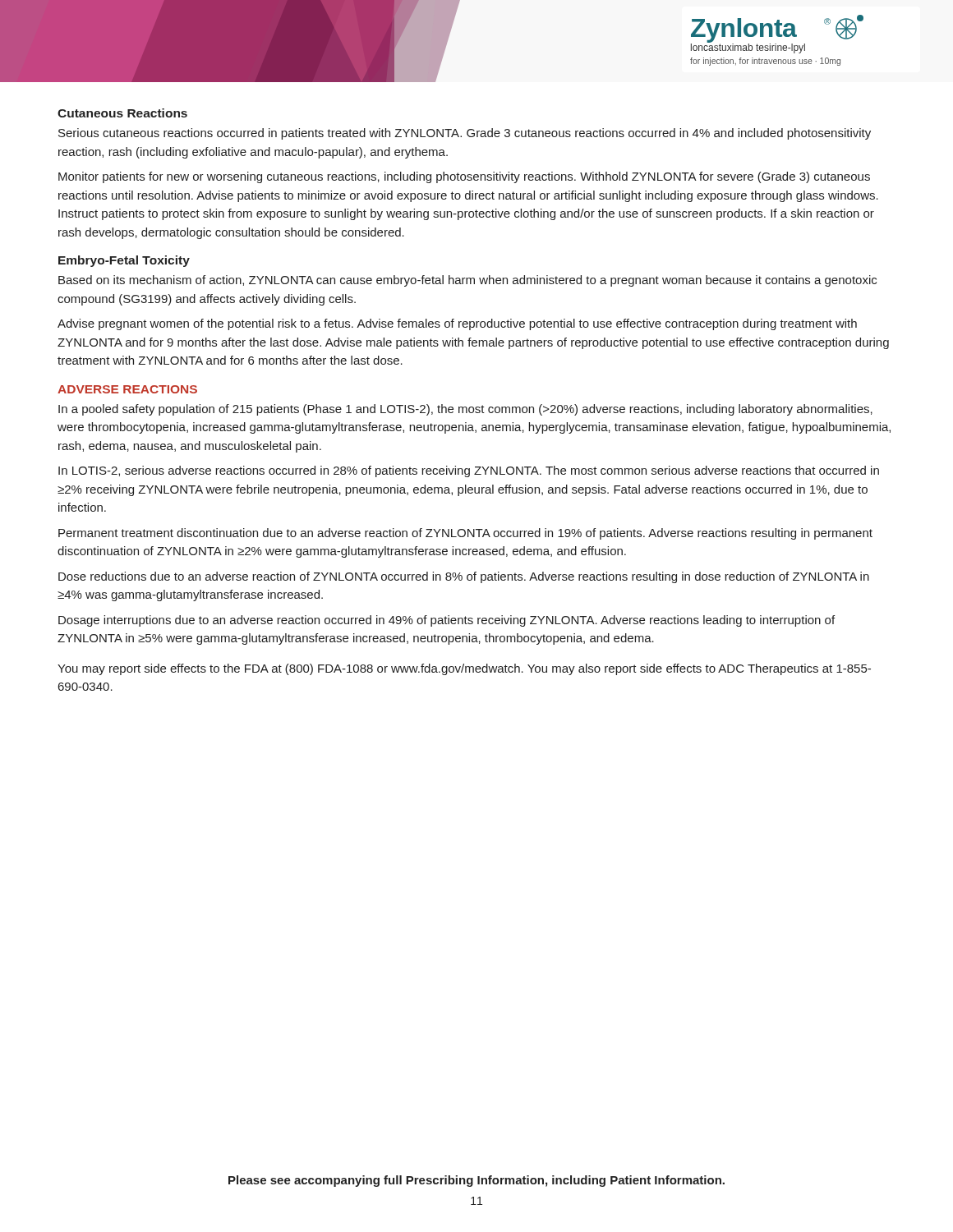The width and height of the screenshot is (953, 1232).
Task: Find the block on this page that starts "Serious cutaneous reactions occurred in patients treated with"
Action: [x=476, y=143]
